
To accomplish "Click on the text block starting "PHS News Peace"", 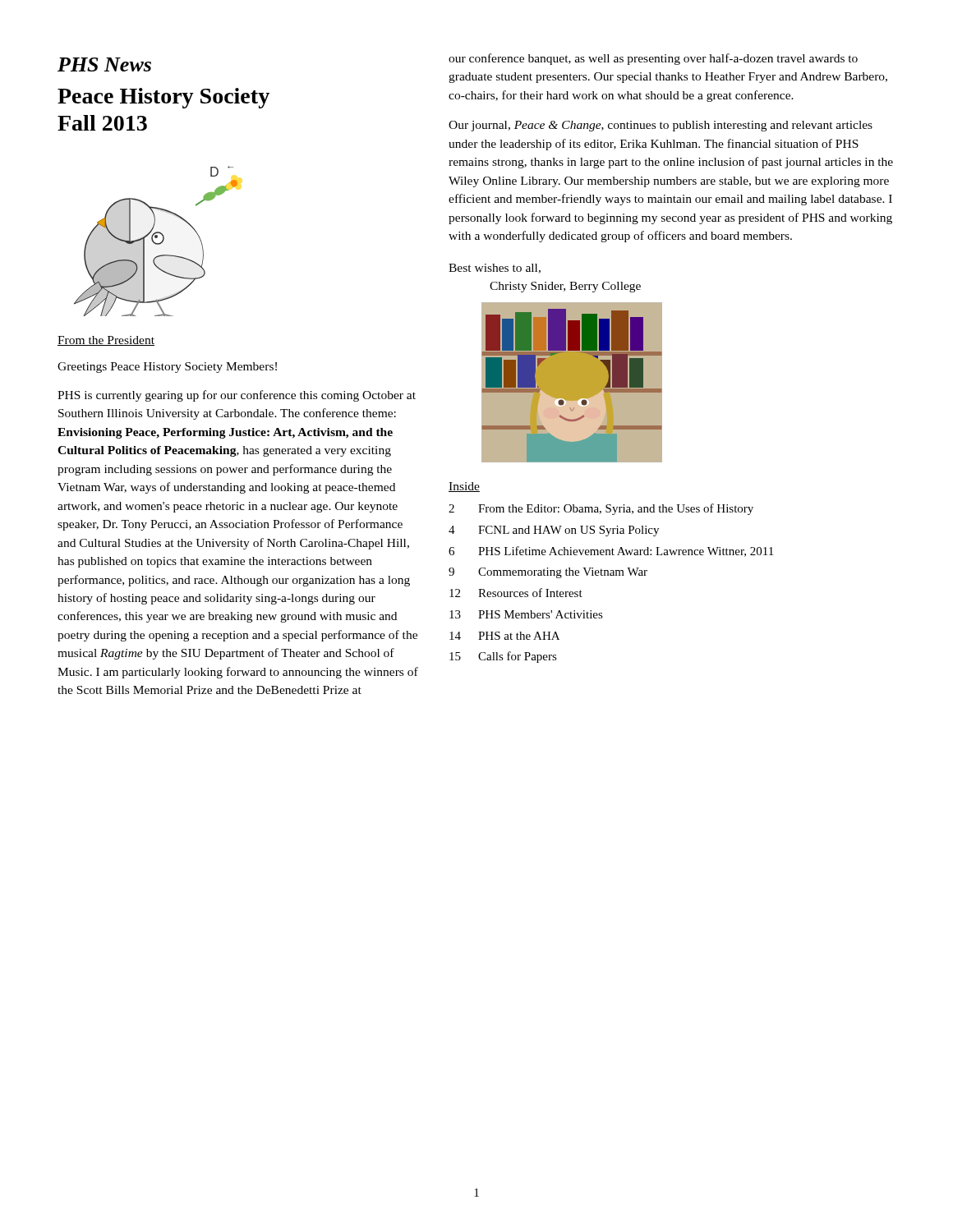I will point(238,93).
